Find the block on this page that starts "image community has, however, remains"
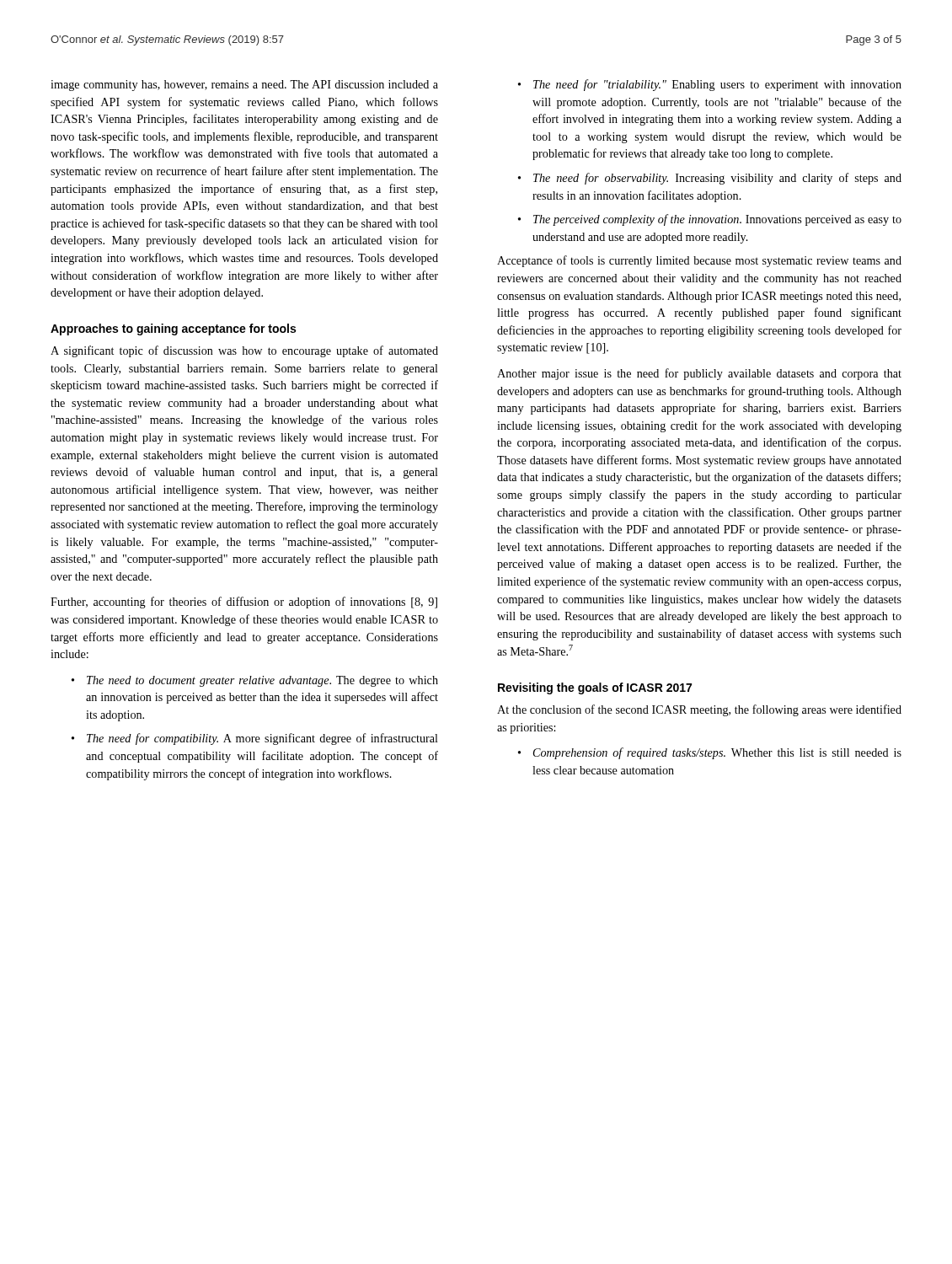Viewport: 952px width, 1264px height. pos(244,188)
